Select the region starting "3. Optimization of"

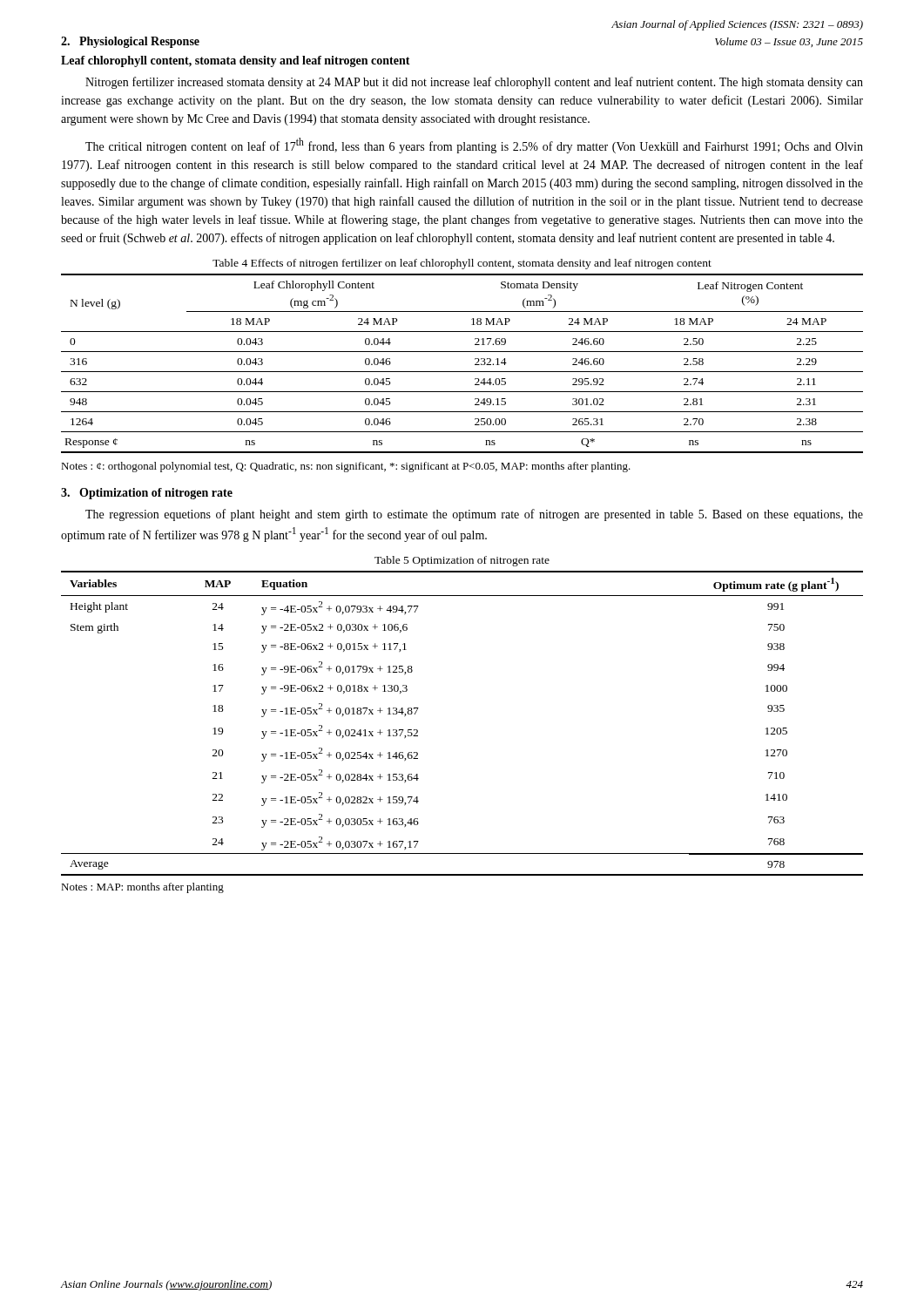[x=147, y=494]
